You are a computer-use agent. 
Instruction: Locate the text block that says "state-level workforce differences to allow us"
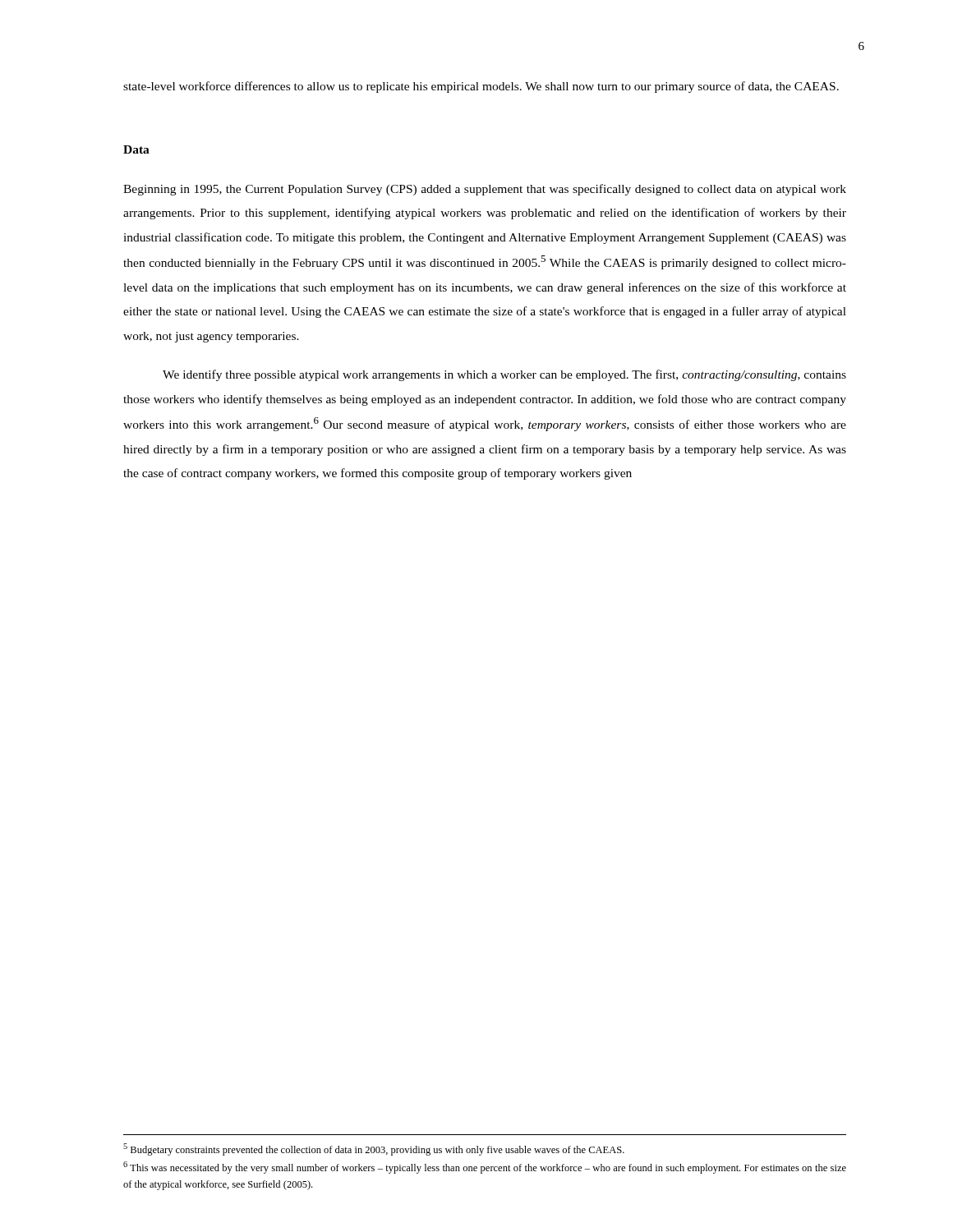[481, 86]
